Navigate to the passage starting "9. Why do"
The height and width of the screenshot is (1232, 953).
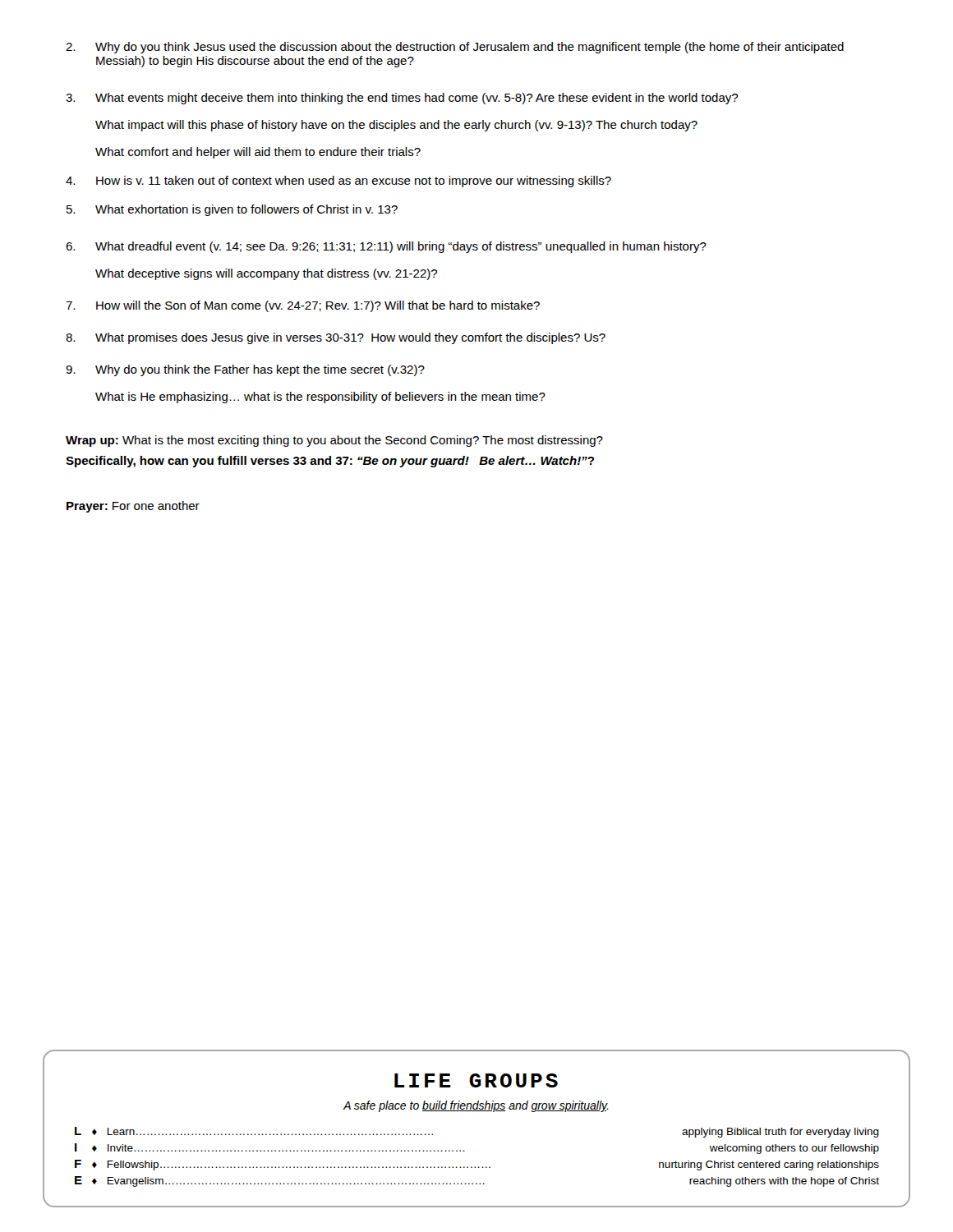(476, 383)
